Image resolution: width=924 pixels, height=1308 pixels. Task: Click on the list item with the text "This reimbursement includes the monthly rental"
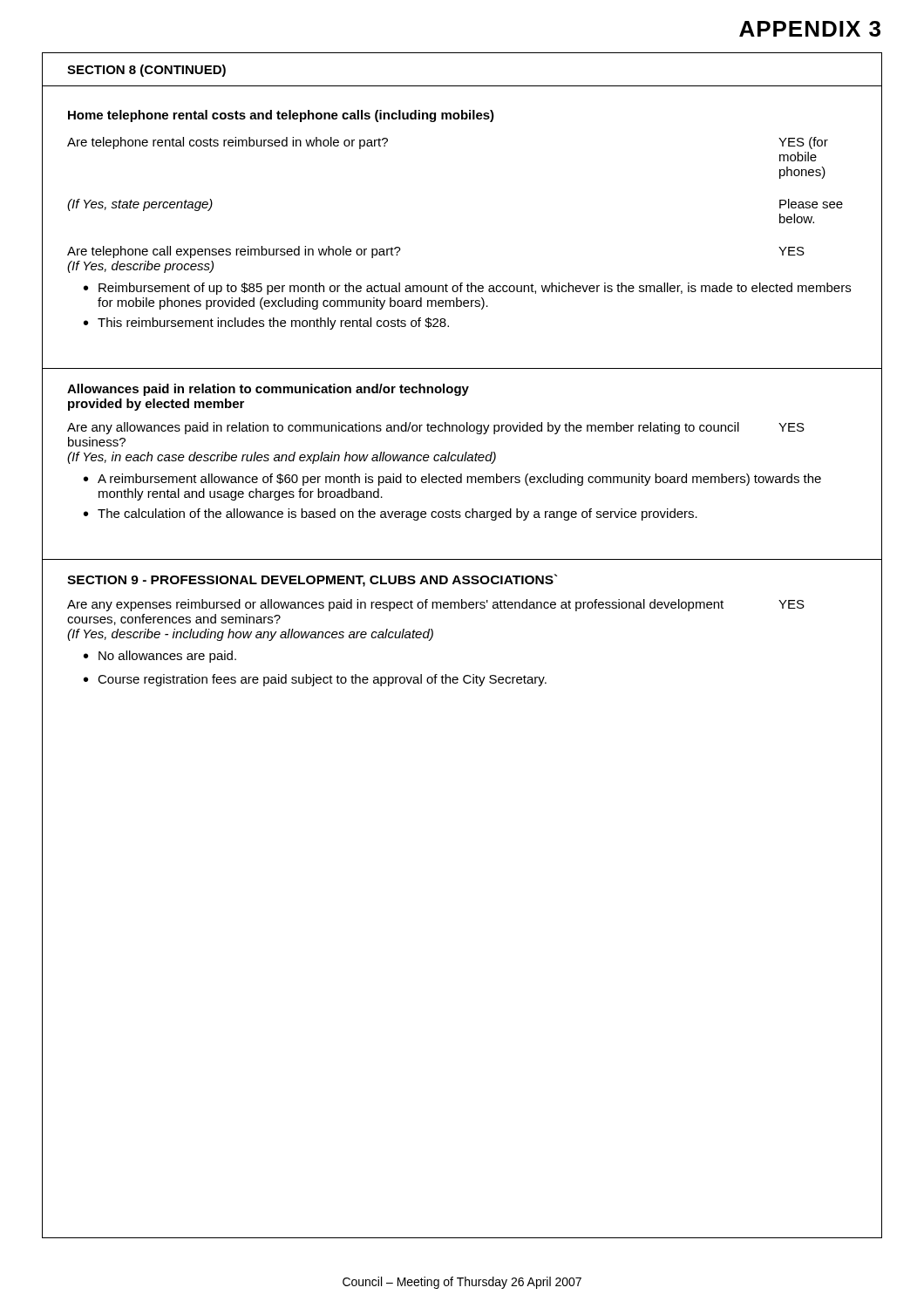pyautogui.click(x=274, y=322)
